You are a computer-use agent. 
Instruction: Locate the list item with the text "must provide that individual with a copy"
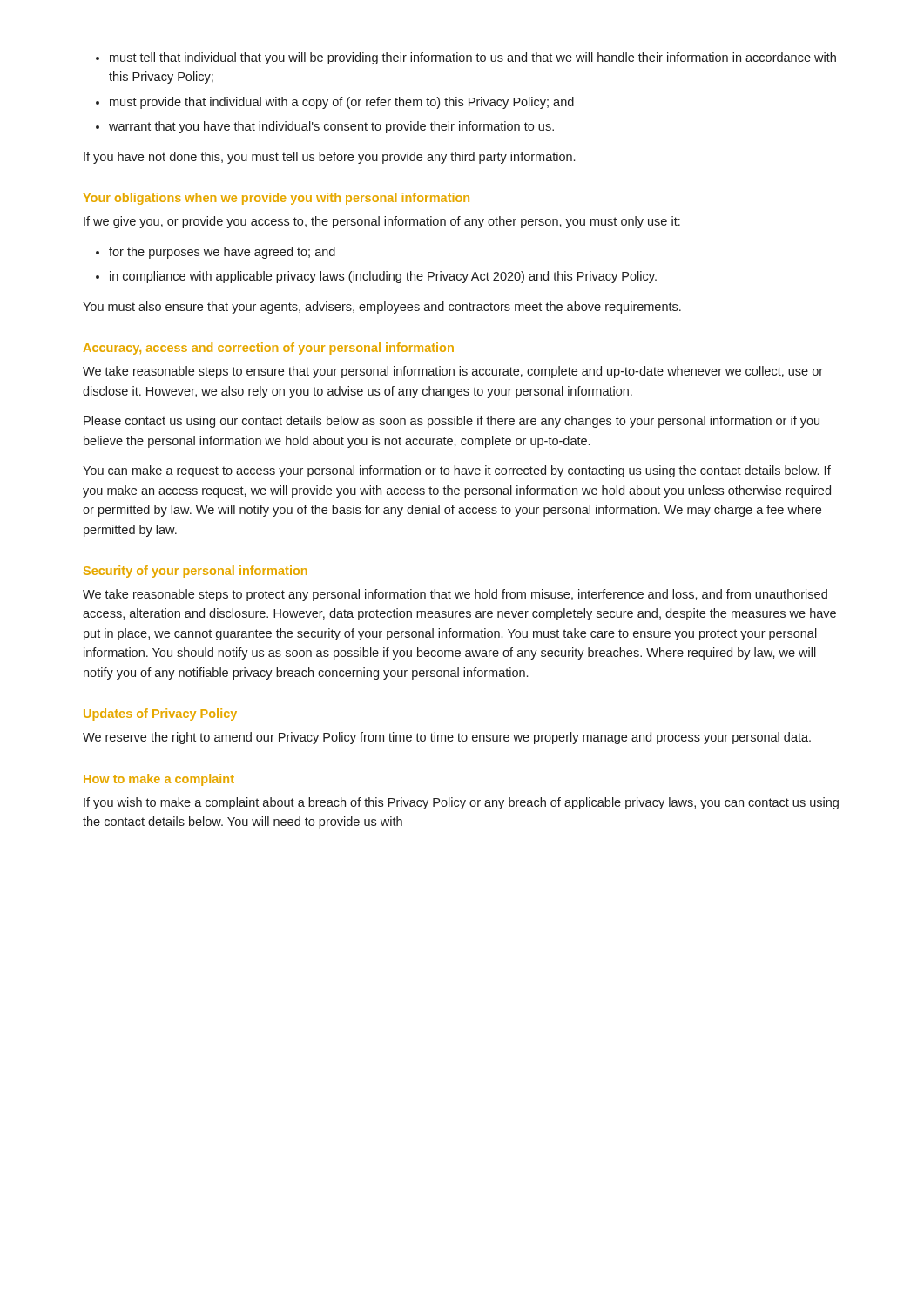click(x=475, y=102)
